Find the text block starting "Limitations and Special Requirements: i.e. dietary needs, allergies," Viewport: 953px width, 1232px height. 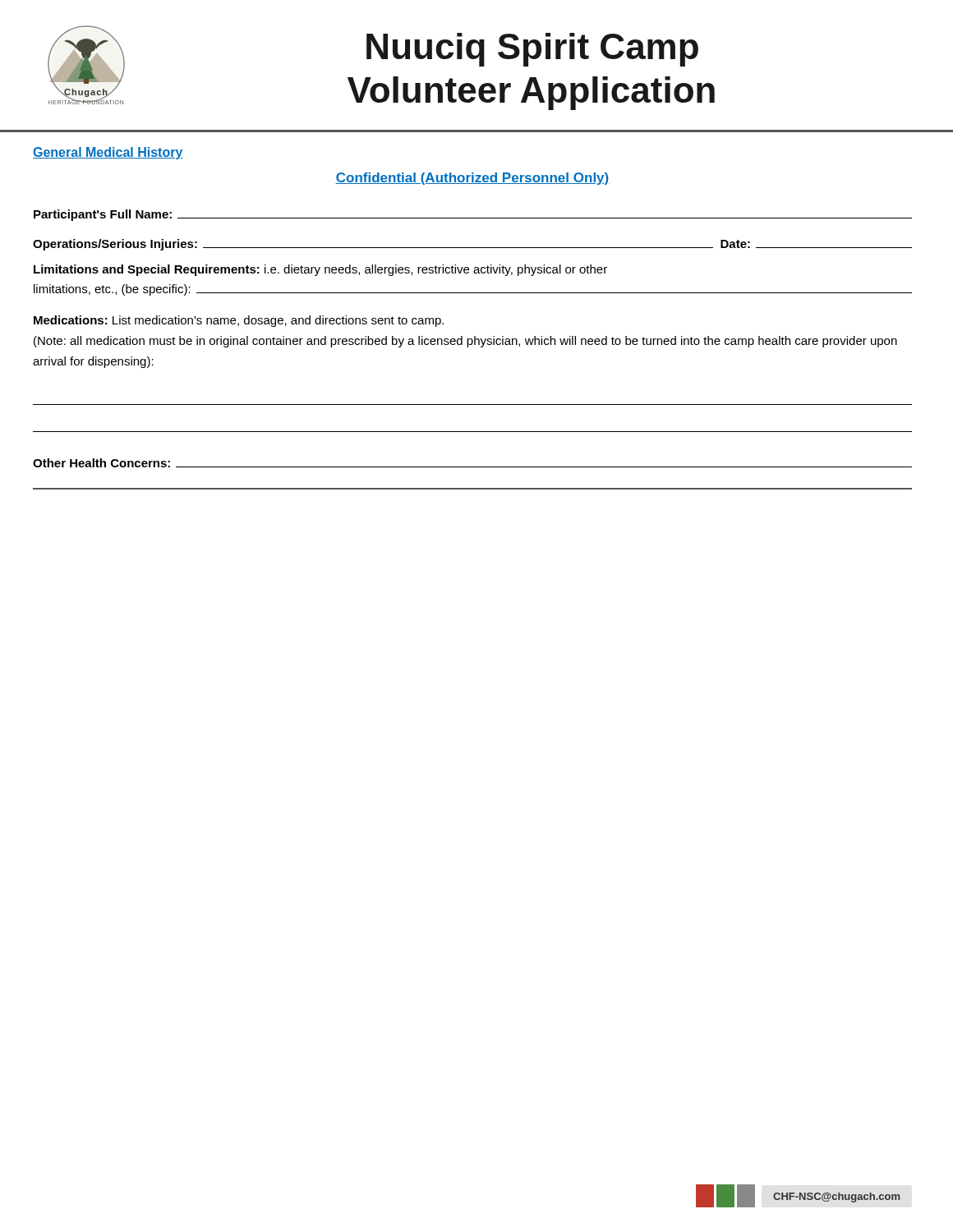coord(320,269)
